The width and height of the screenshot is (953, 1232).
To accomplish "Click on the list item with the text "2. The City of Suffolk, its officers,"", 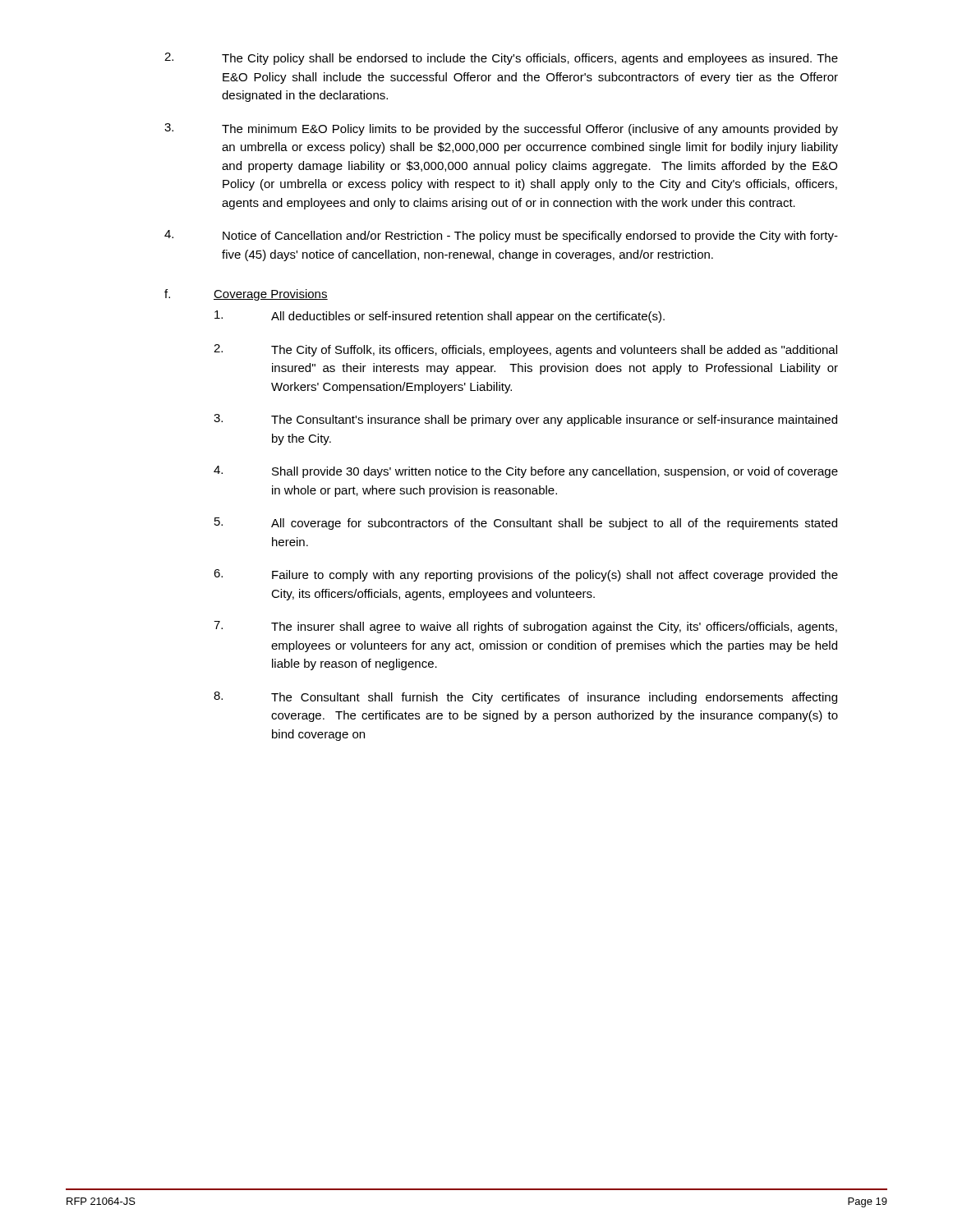I will [x=526, y=368].
